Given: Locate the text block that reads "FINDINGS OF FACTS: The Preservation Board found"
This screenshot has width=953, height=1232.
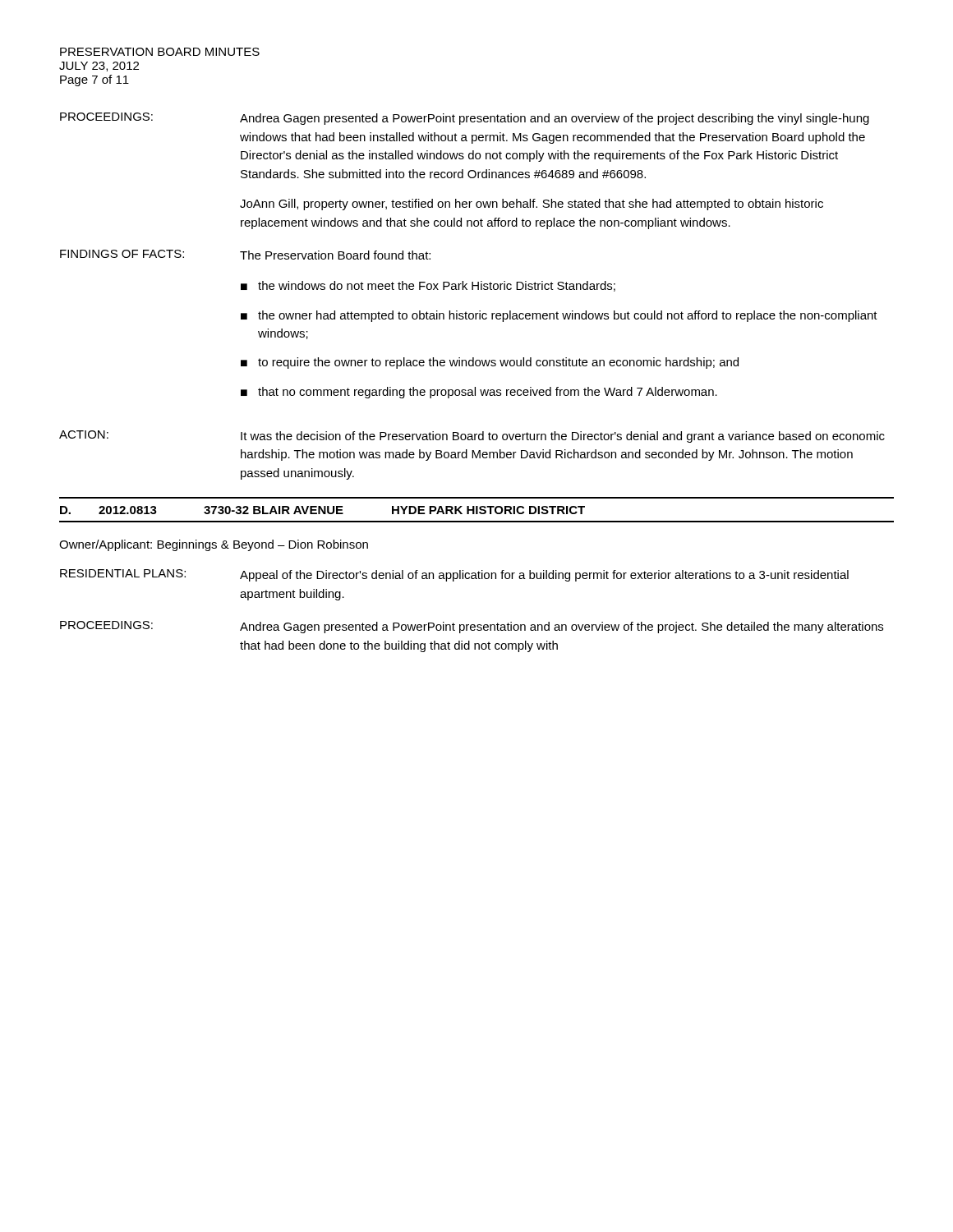Looking at the screenshot, I should [x=476, y=329].
